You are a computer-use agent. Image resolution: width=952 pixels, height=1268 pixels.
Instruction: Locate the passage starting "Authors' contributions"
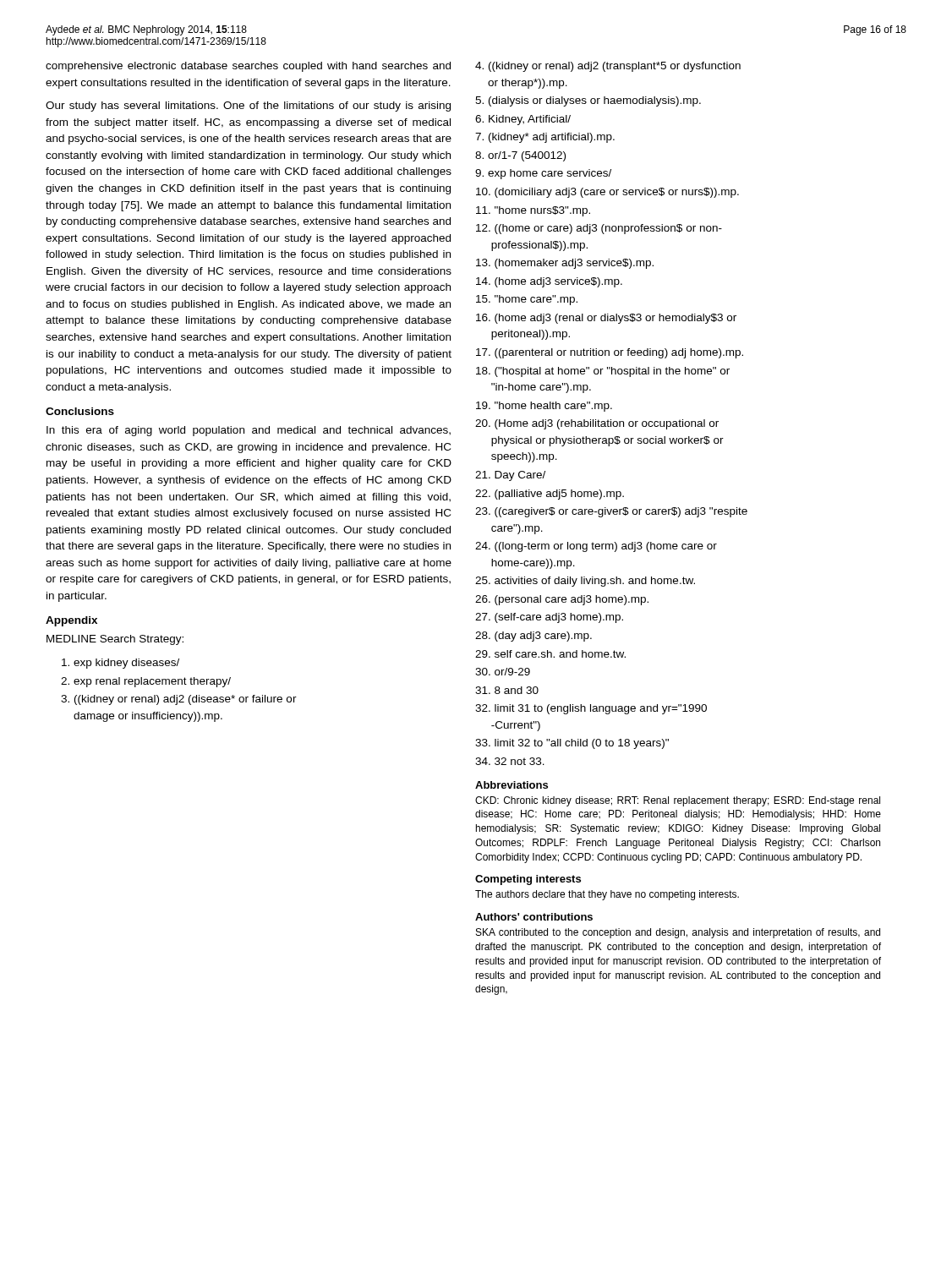tap(534, 917)
